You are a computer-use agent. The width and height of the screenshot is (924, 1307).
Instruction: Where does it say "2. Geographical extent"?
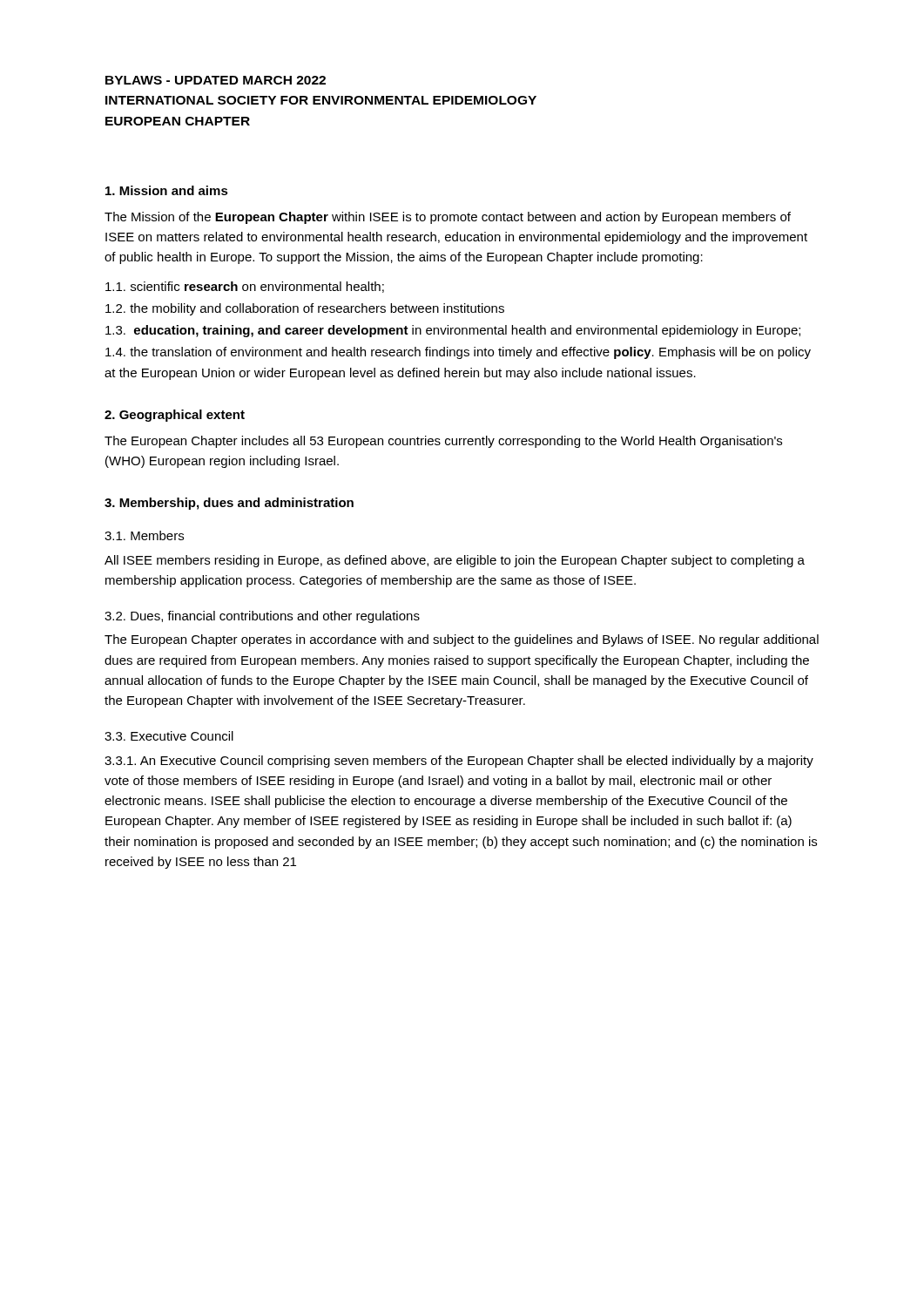click(x=175, y=414)
